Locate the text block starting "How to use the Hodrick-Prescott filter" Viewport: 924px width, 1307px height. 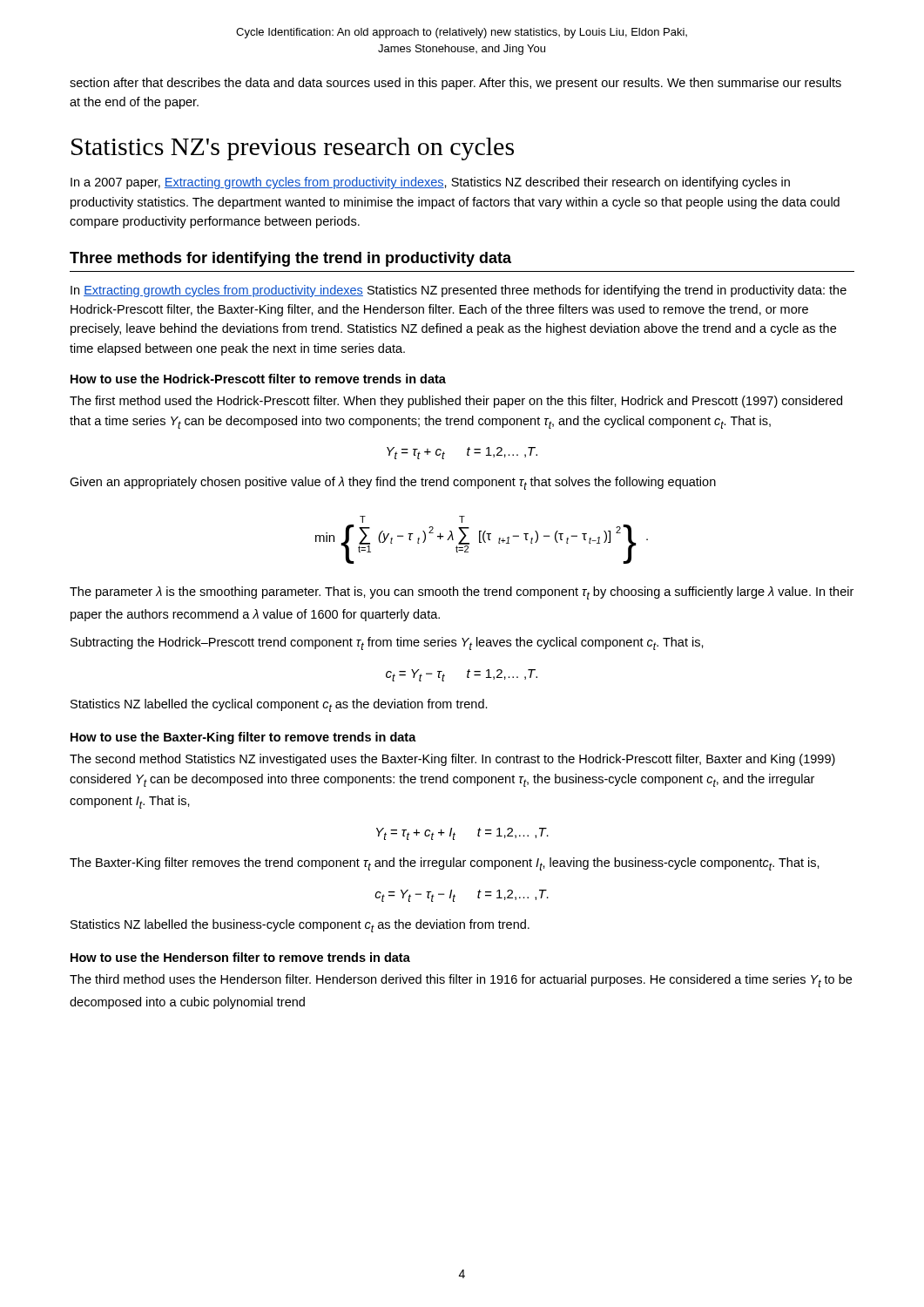point(258,379)
